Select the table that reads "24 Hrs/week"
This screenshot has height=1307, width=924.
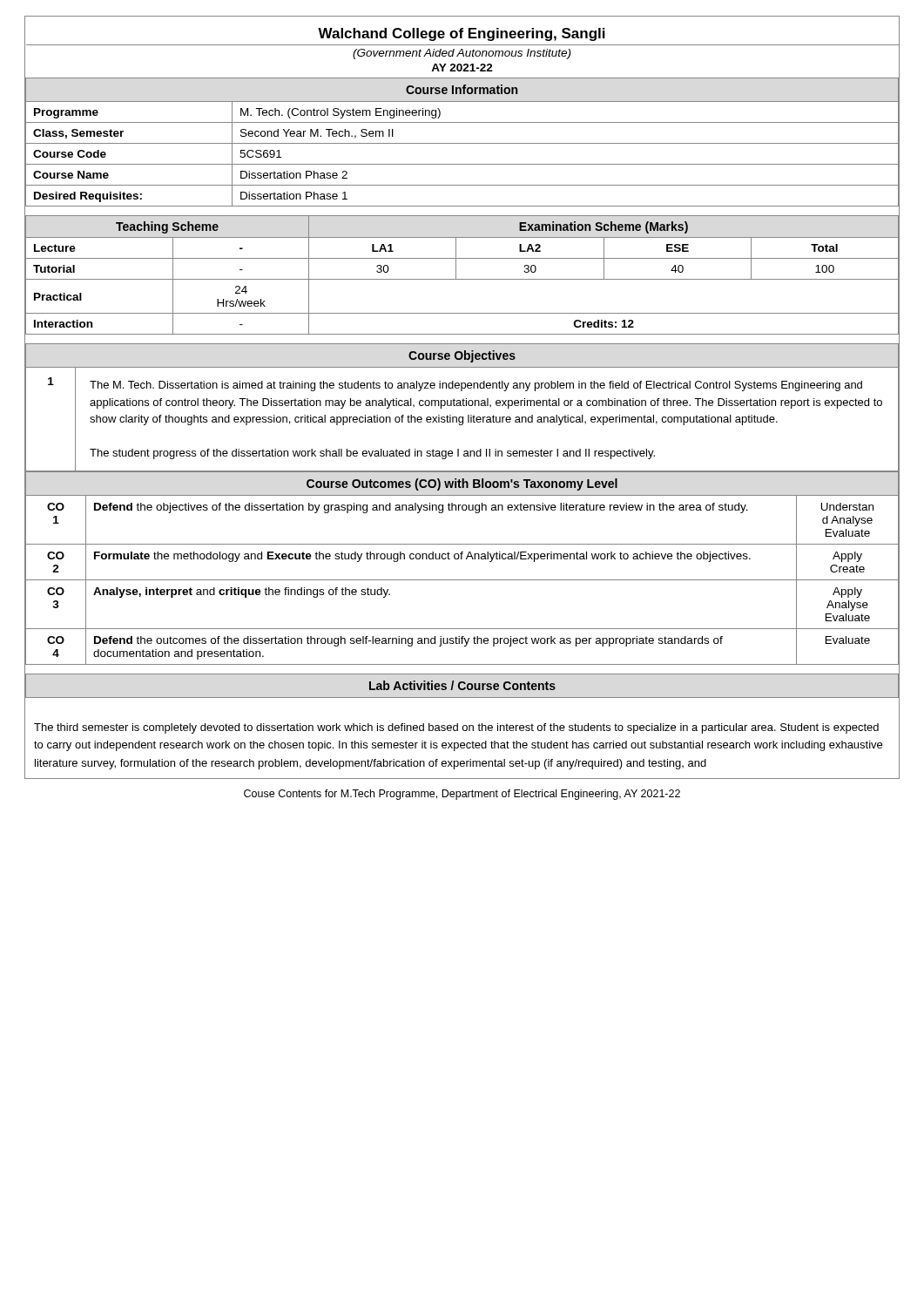(x=462, y=275)
